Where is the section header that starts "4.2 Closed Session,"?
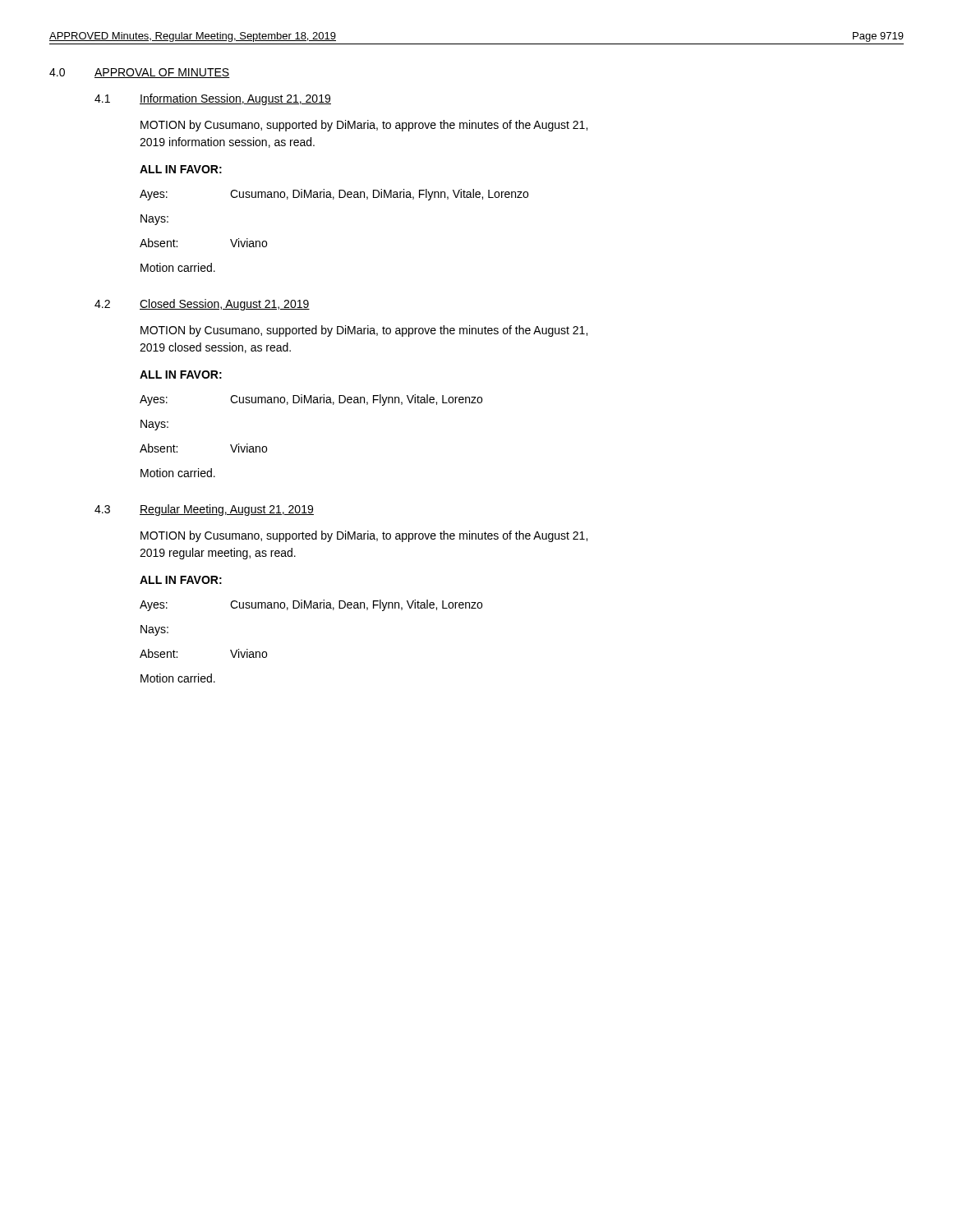 click(x=202, y=304)
